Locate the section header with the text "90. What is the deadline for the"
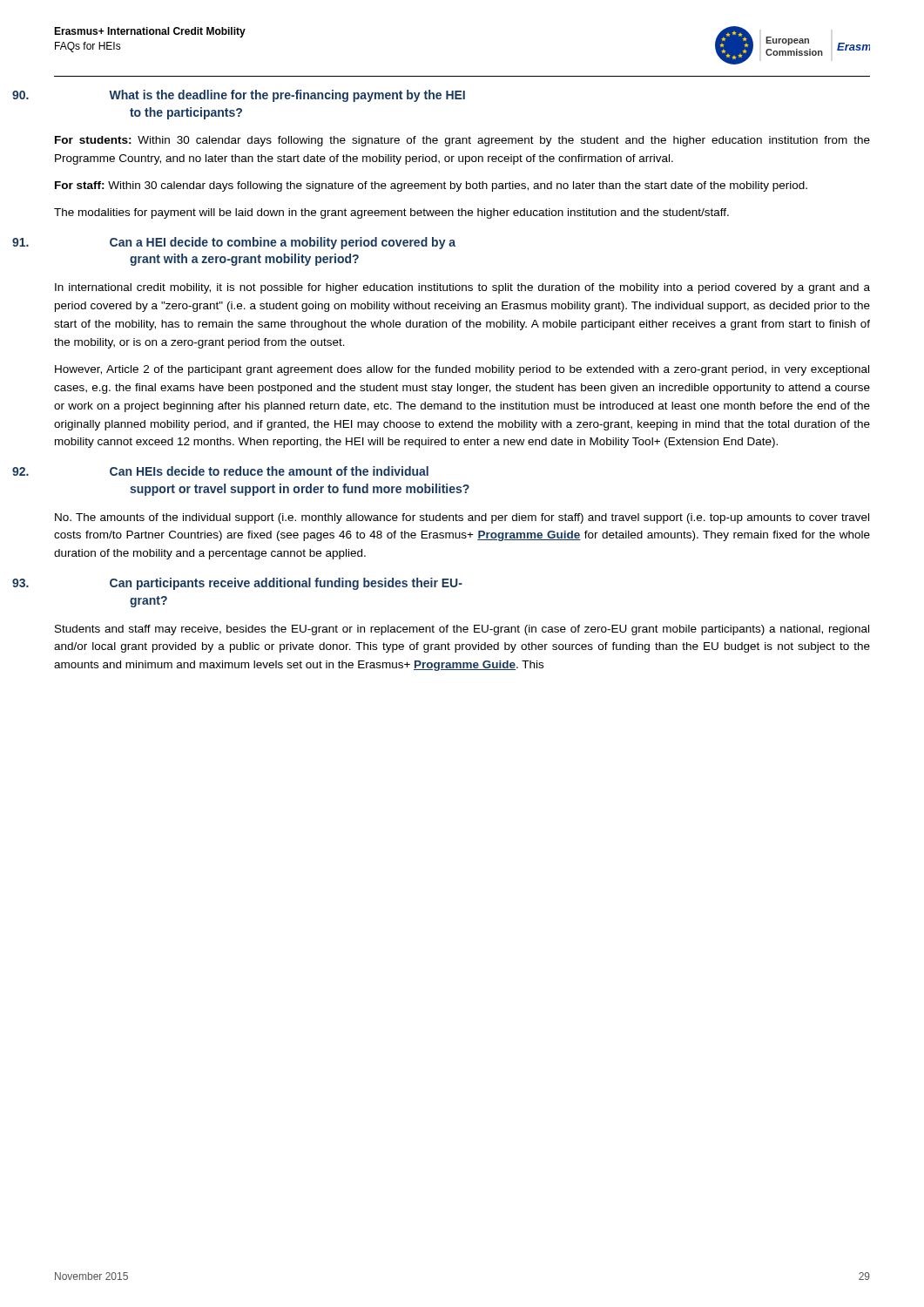The image size is (924, 1307). [260, 103]
